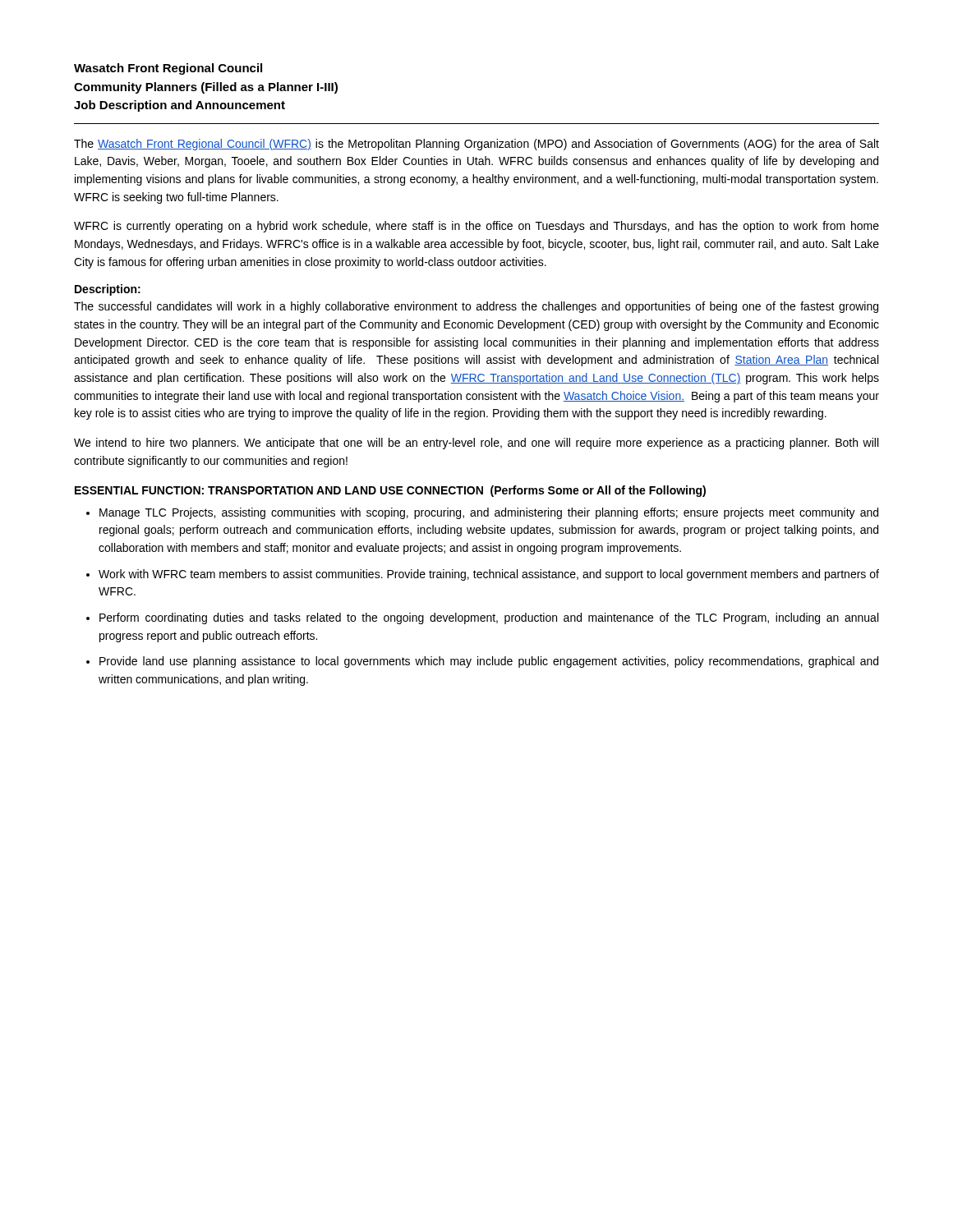Point to the text block starting "Provide land use planning assistance to"
Screen dimensions: 1232x953
[x=489, y=670]
